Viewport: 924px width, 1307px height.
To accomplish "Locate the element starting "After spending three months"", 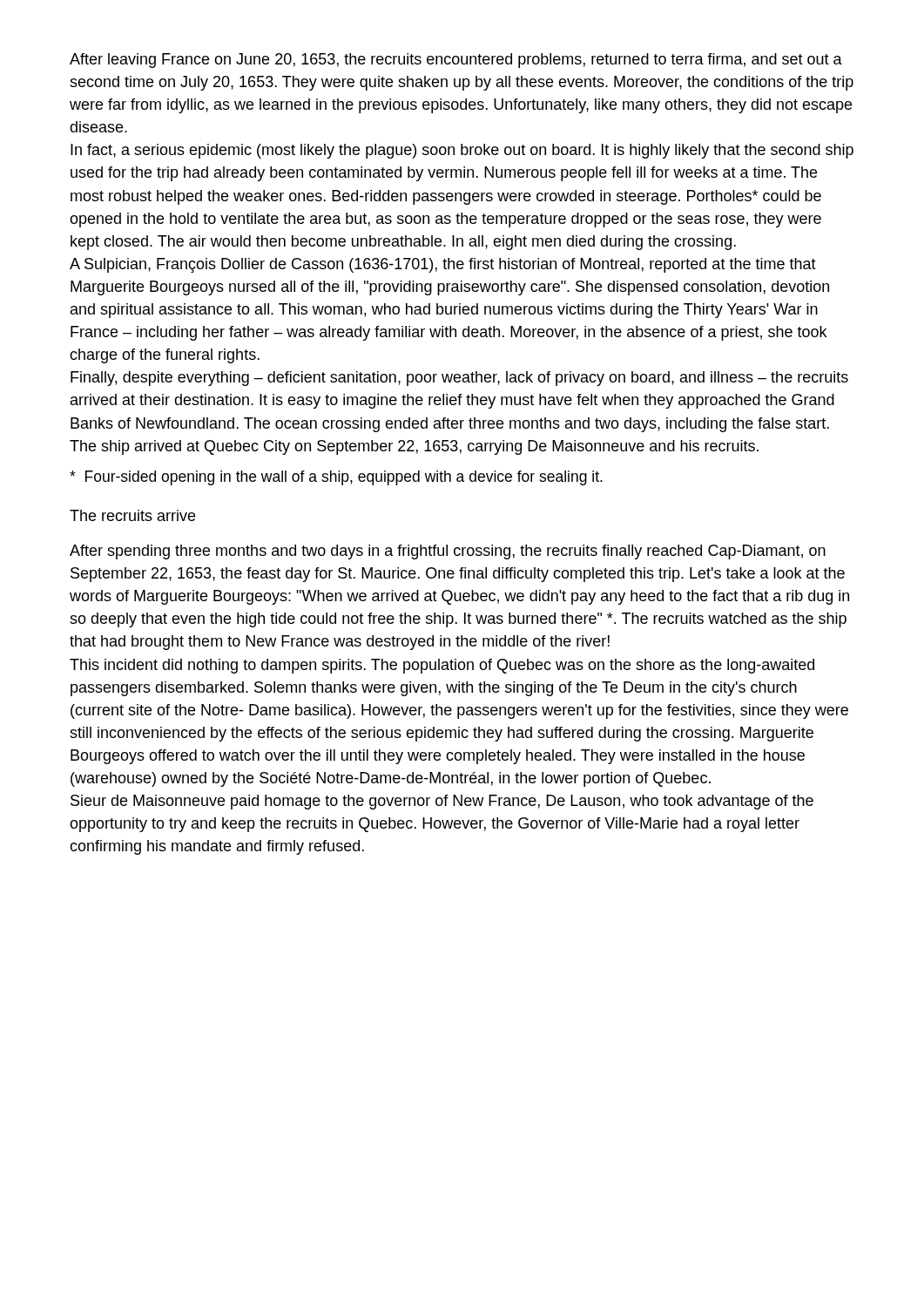I will click(x=460, y=699).
